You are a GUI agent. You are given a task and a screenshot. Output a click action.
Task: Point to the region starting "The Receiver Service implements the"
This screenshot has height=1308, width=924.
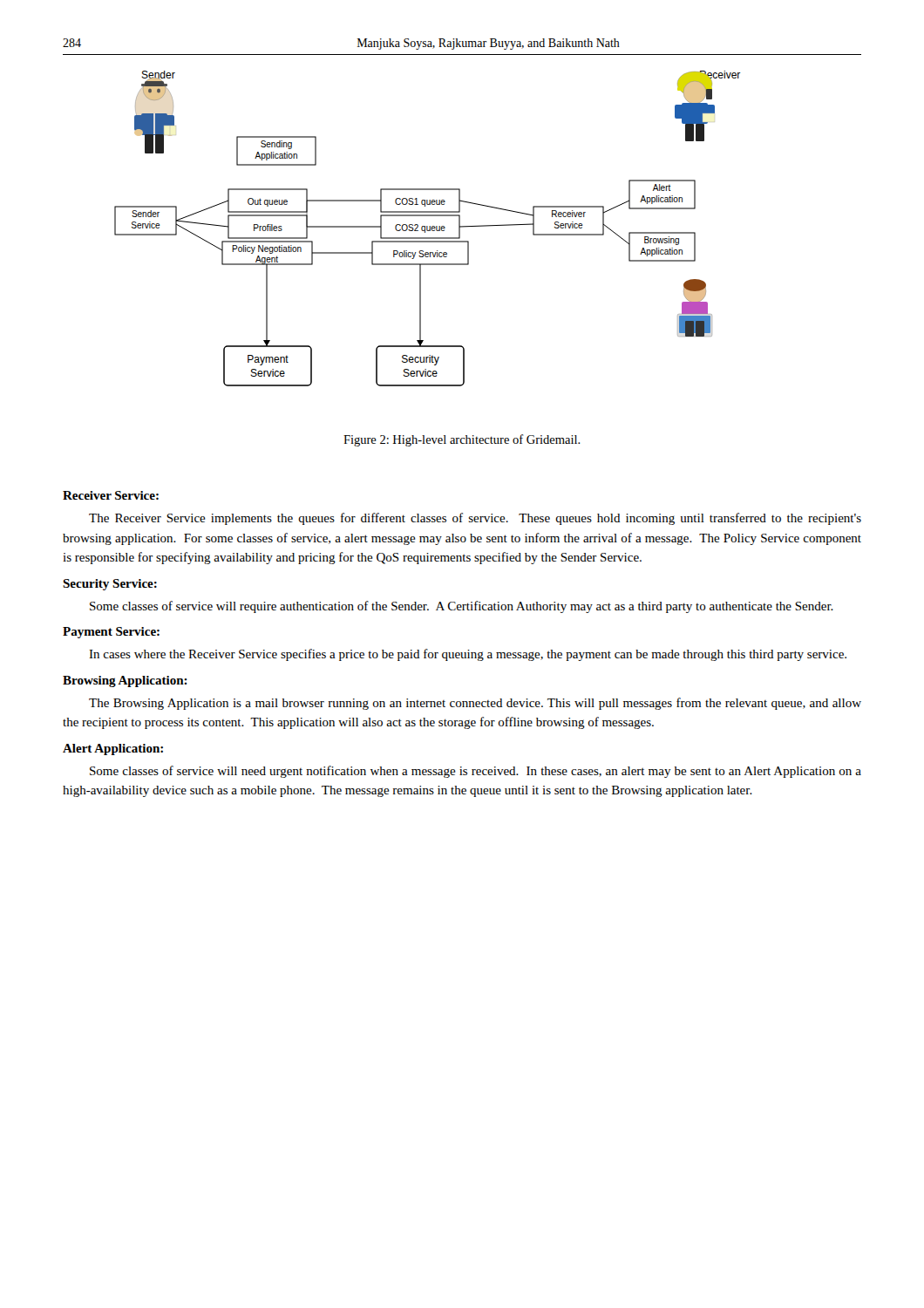pos(462,538)
